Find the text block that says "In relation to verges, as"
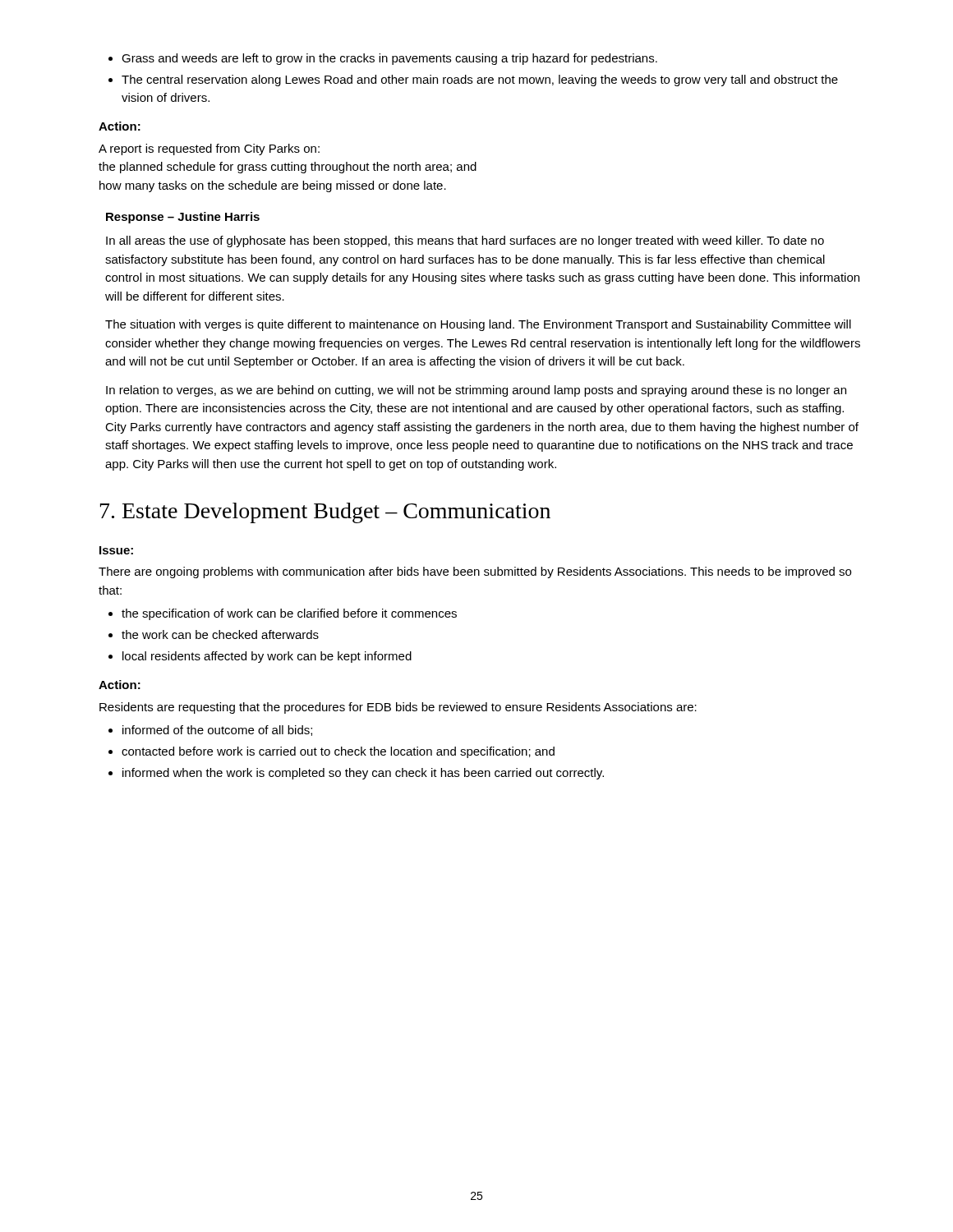The width and height of the screenshot is (953, 1232). coord(484,427)
